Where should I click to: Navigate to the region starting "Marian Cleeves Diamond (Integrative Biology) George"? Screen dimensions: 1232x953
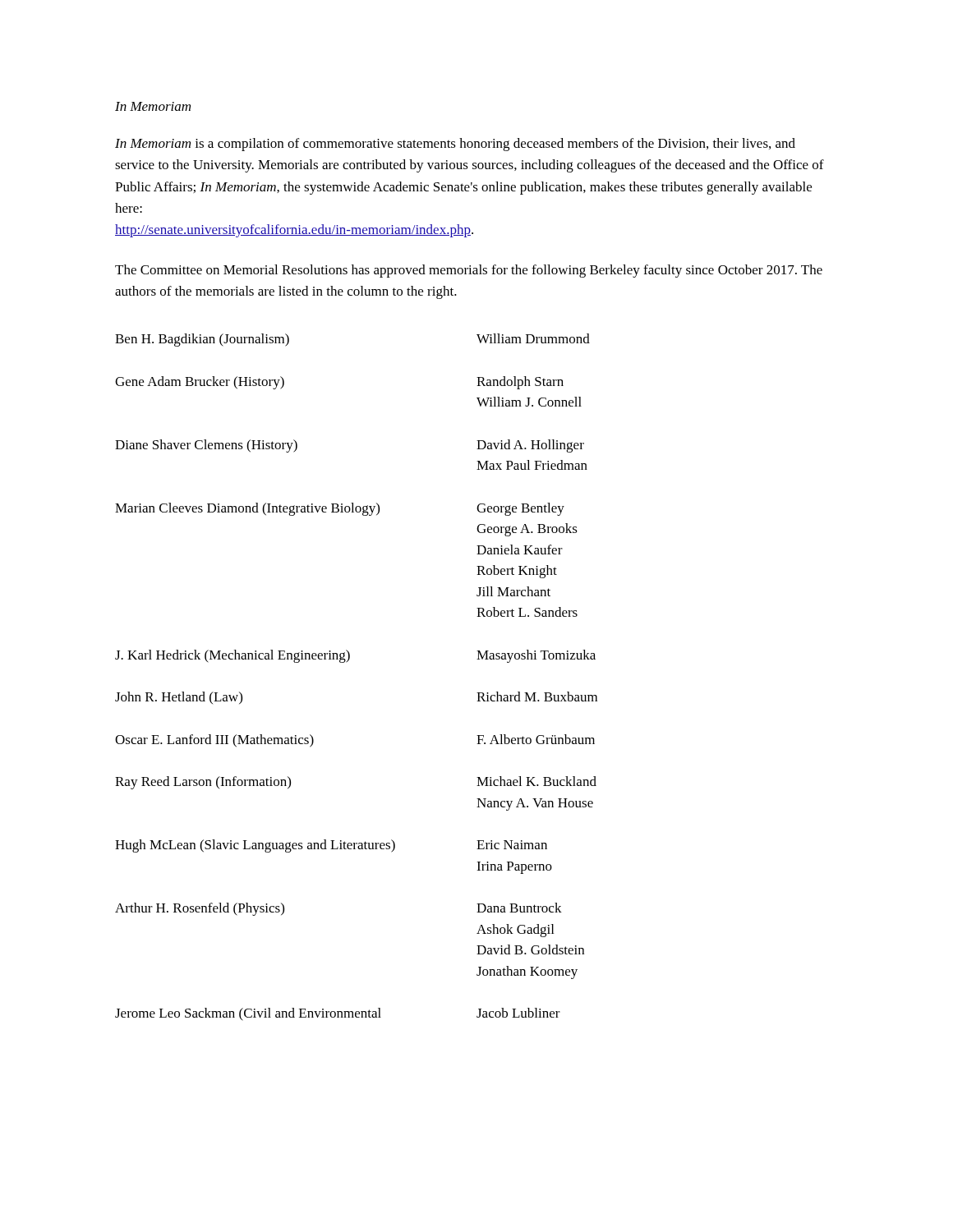476,560
